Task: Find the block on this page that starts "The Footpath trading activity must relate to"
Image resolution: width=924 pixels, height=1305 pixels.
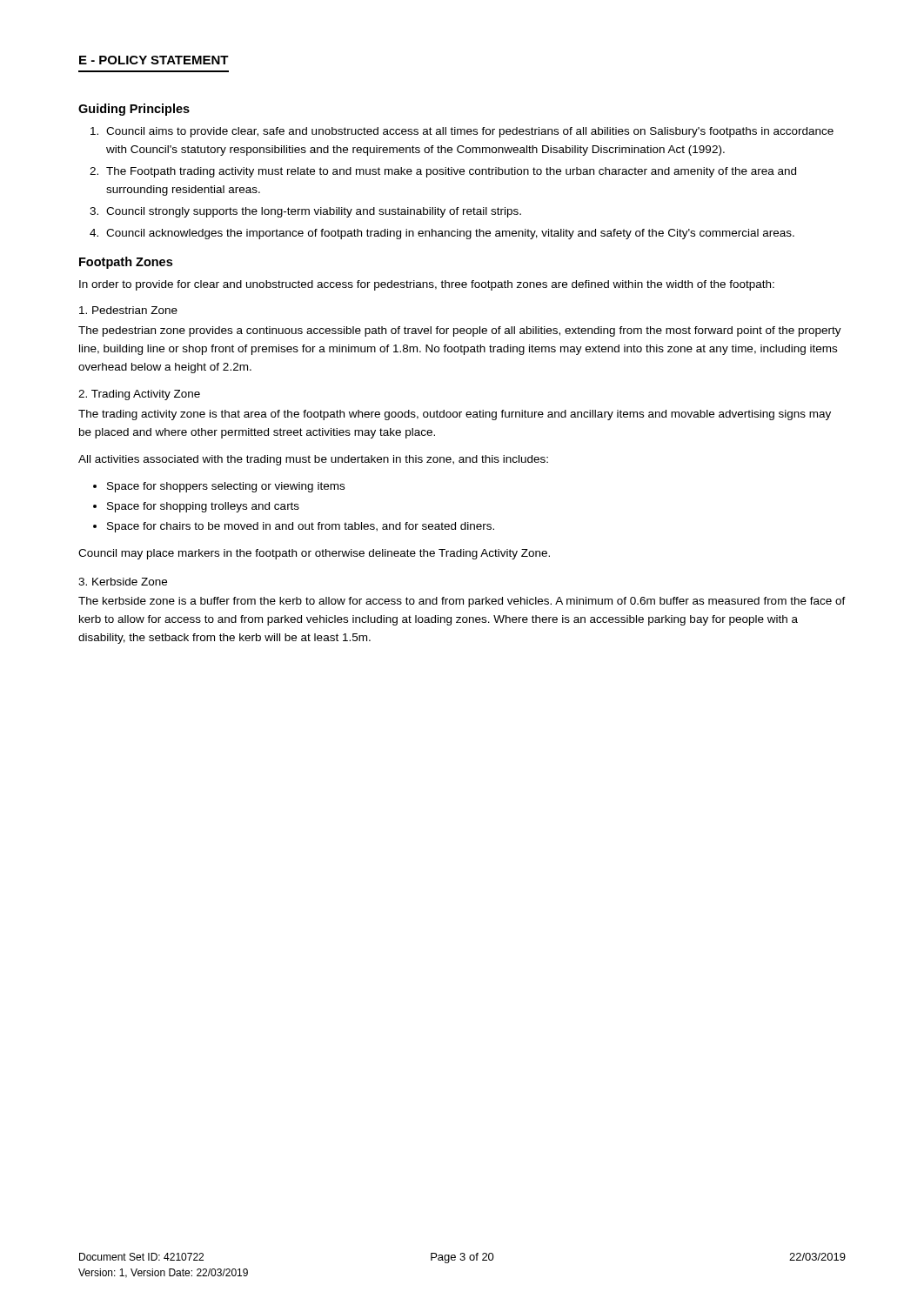Action: pos(462,181)
